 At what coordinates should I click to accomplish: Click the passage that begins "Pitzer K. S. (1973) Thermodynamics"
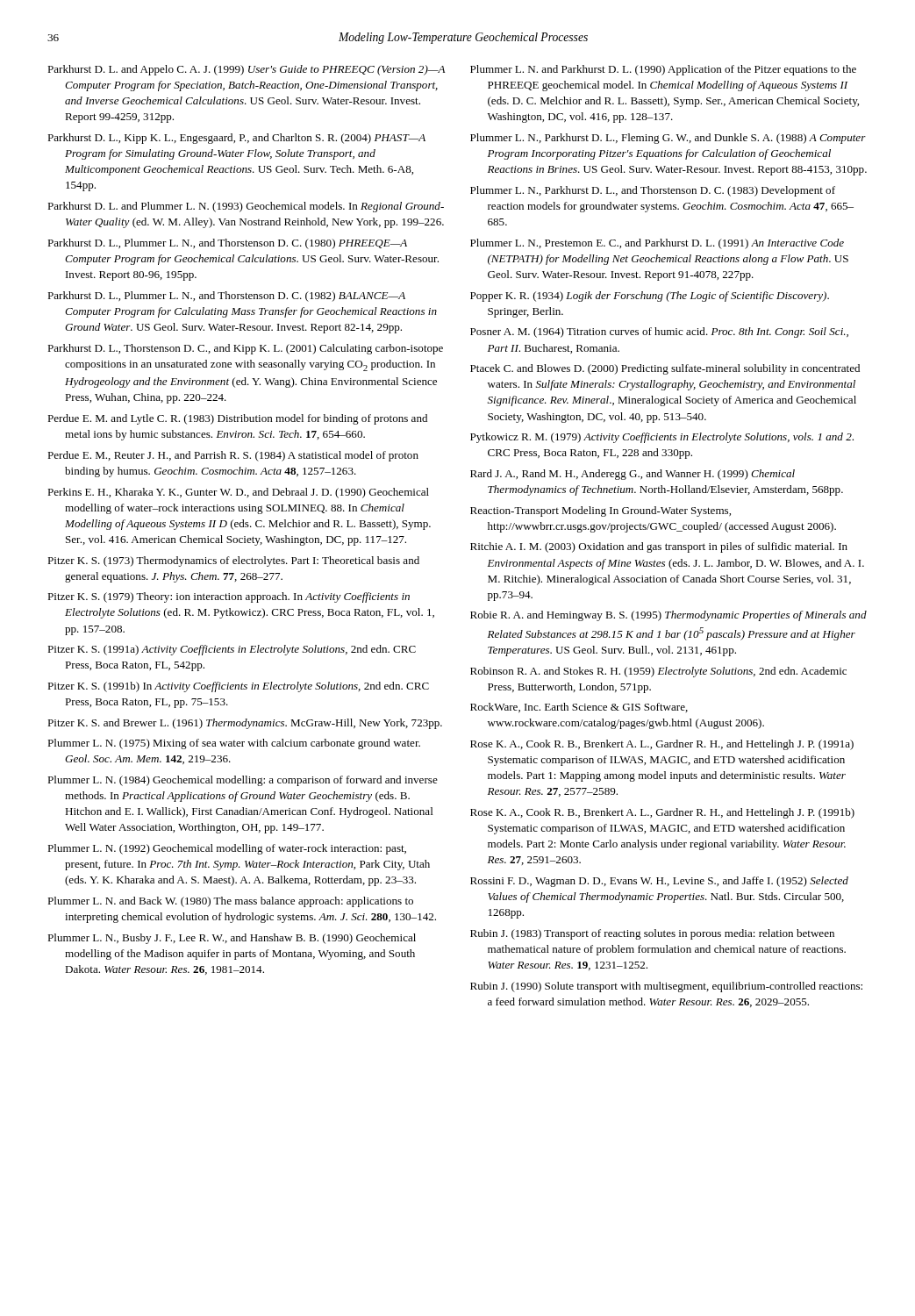pyautogui.click(x=233, y=568)
